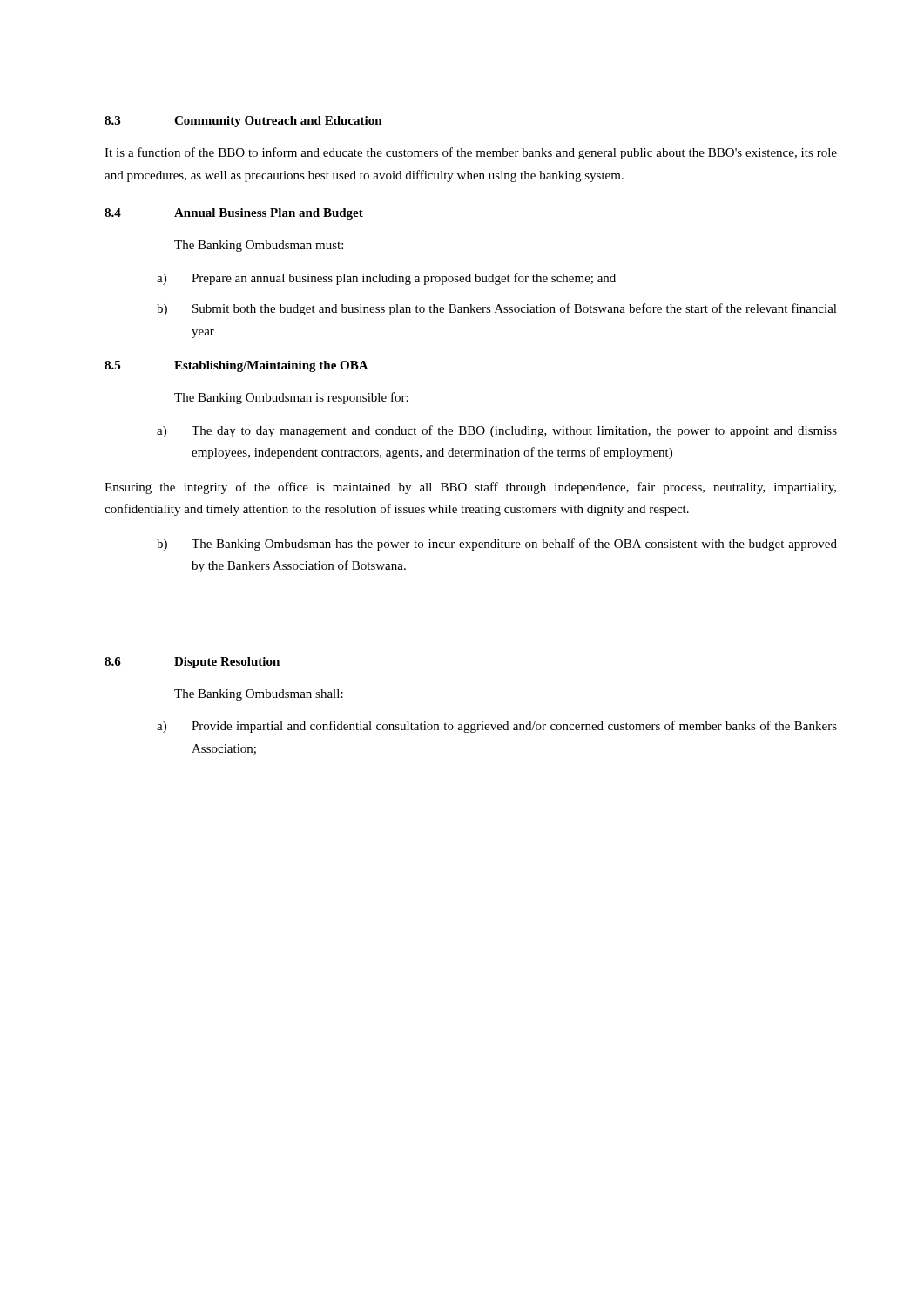Find the region starting "It is a function of"

[x=471, y=164]
